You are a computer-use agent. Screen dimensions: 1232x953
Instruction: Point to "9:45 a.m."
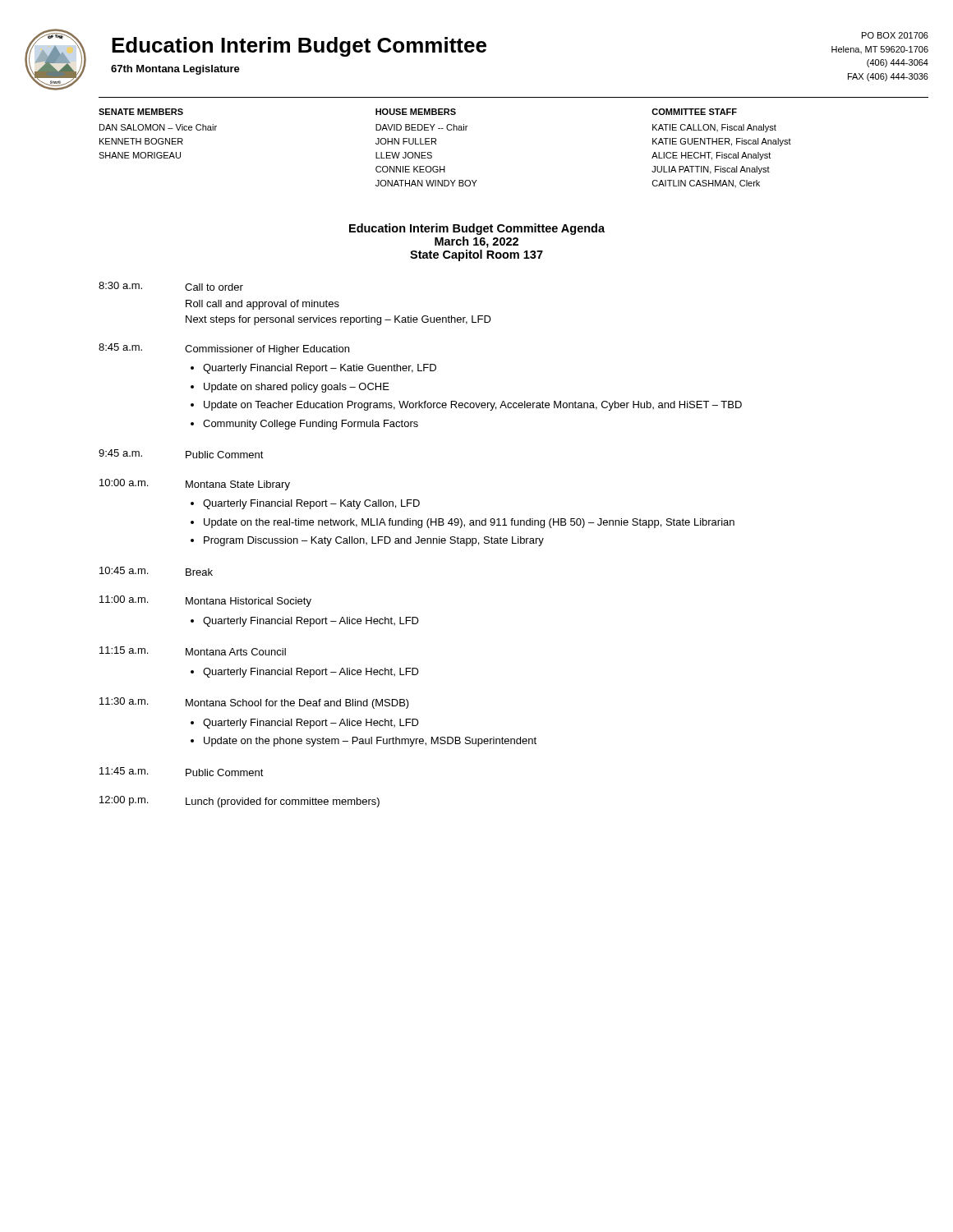121,453
